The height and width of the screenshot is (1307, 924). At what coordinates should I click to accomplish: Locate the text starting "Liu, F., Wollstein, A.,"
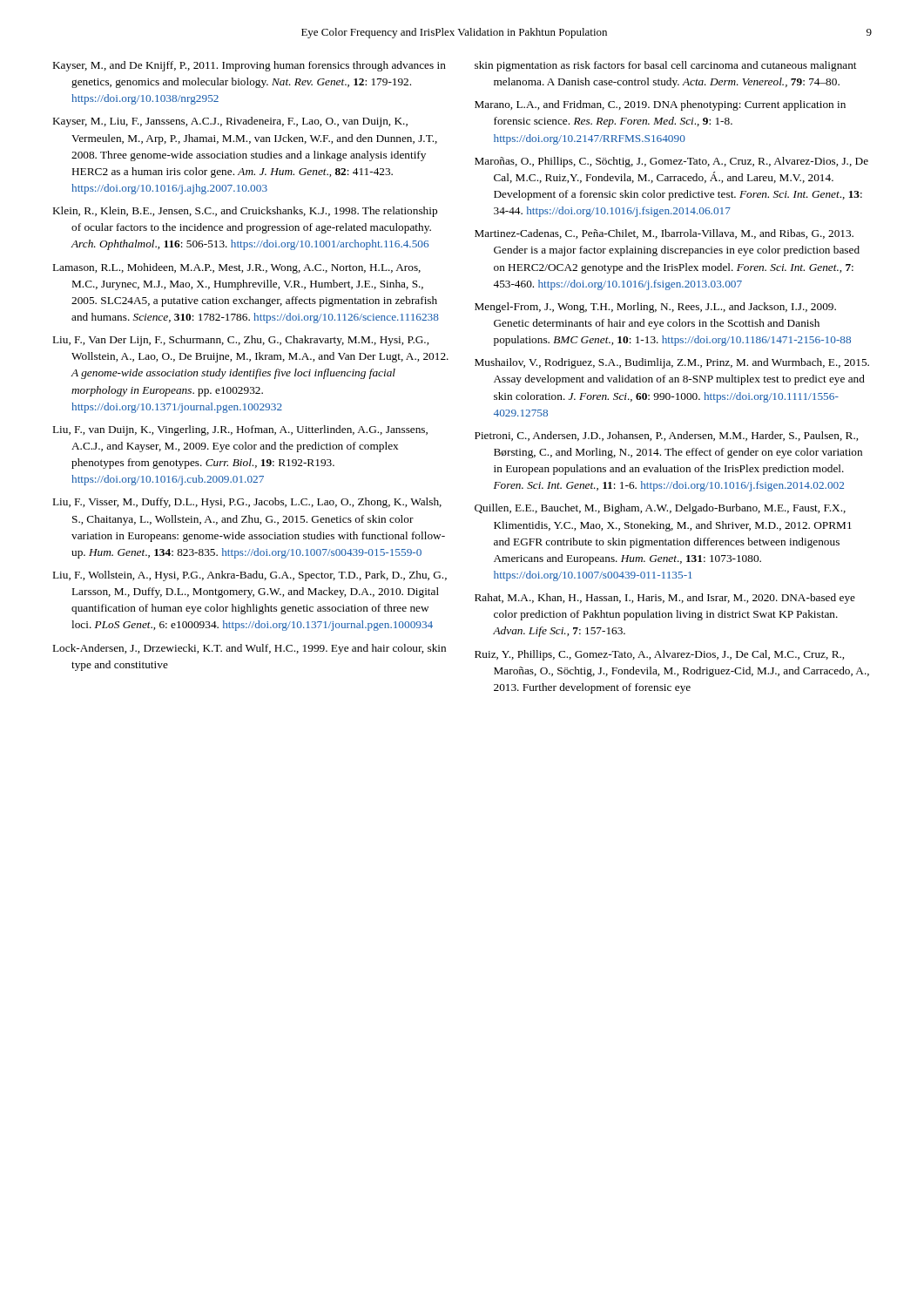click(x=250, y=600)
